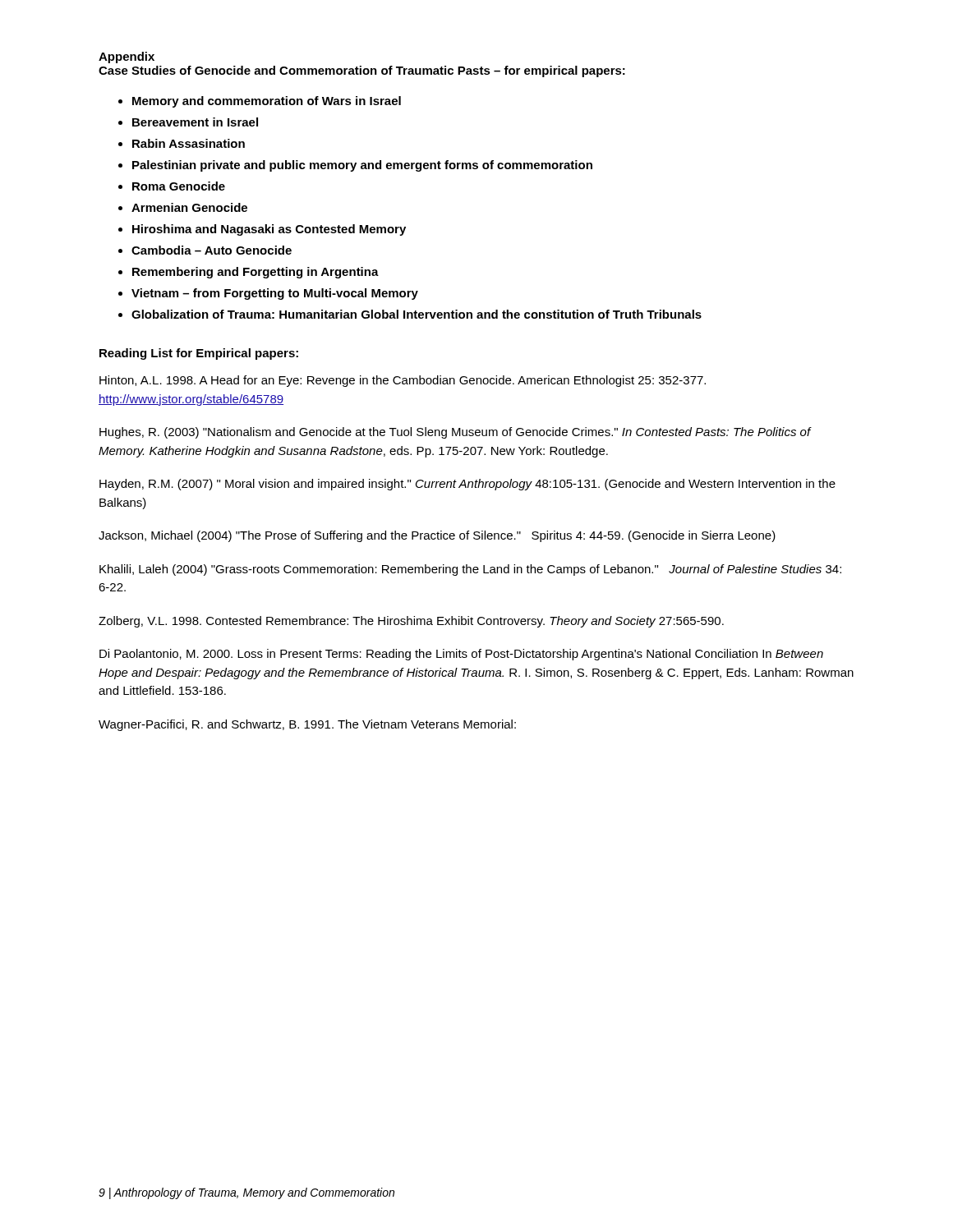Locate the block of text that opens with "Di Paolantonio, M. 2000. Loss in"
This screenshot has width=953, height=1232.
tap(476, 672)
